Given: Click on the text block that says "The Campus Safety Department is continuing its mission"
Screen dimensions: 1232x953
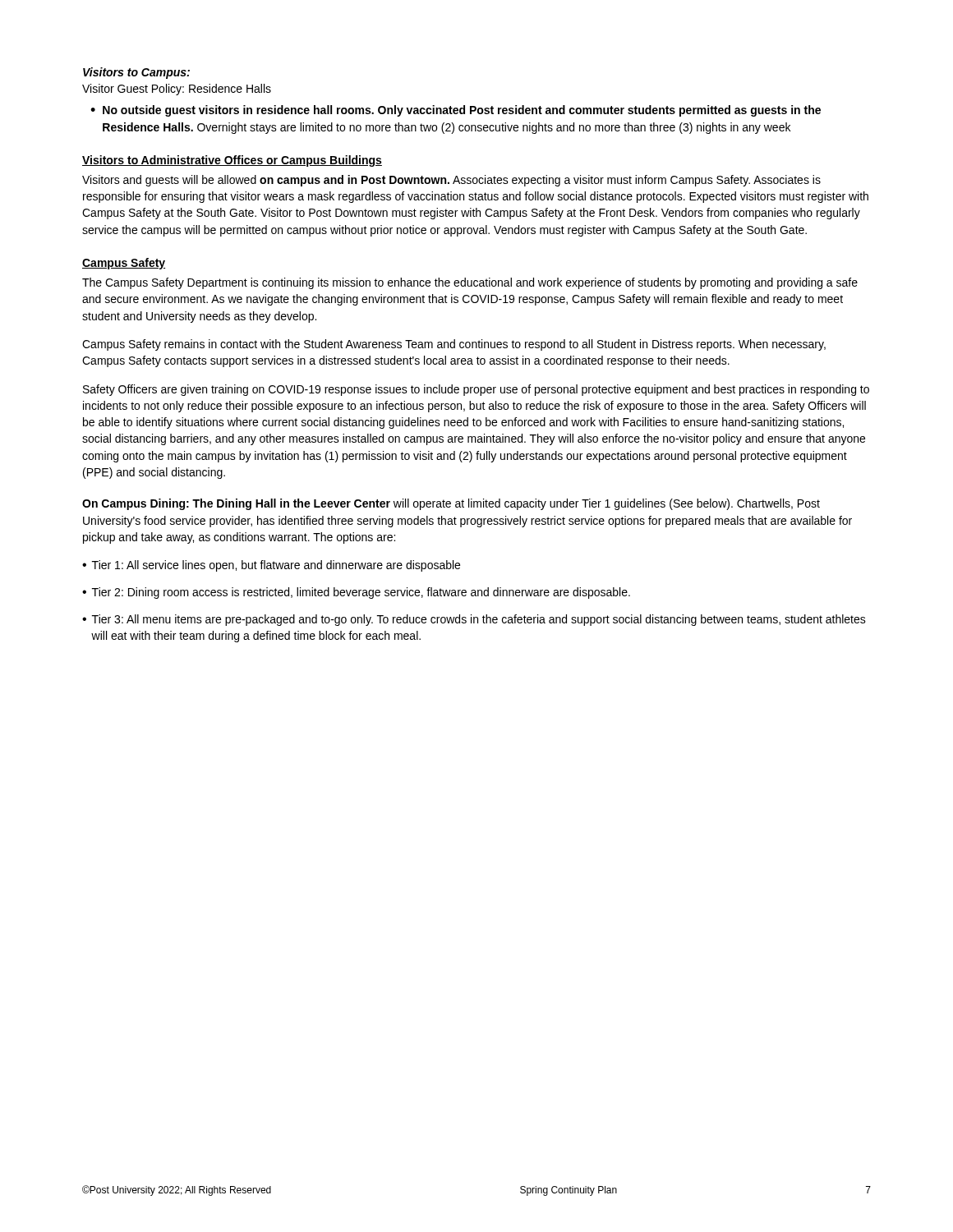Looking at the screenshot, I should [x=470, y=299].
